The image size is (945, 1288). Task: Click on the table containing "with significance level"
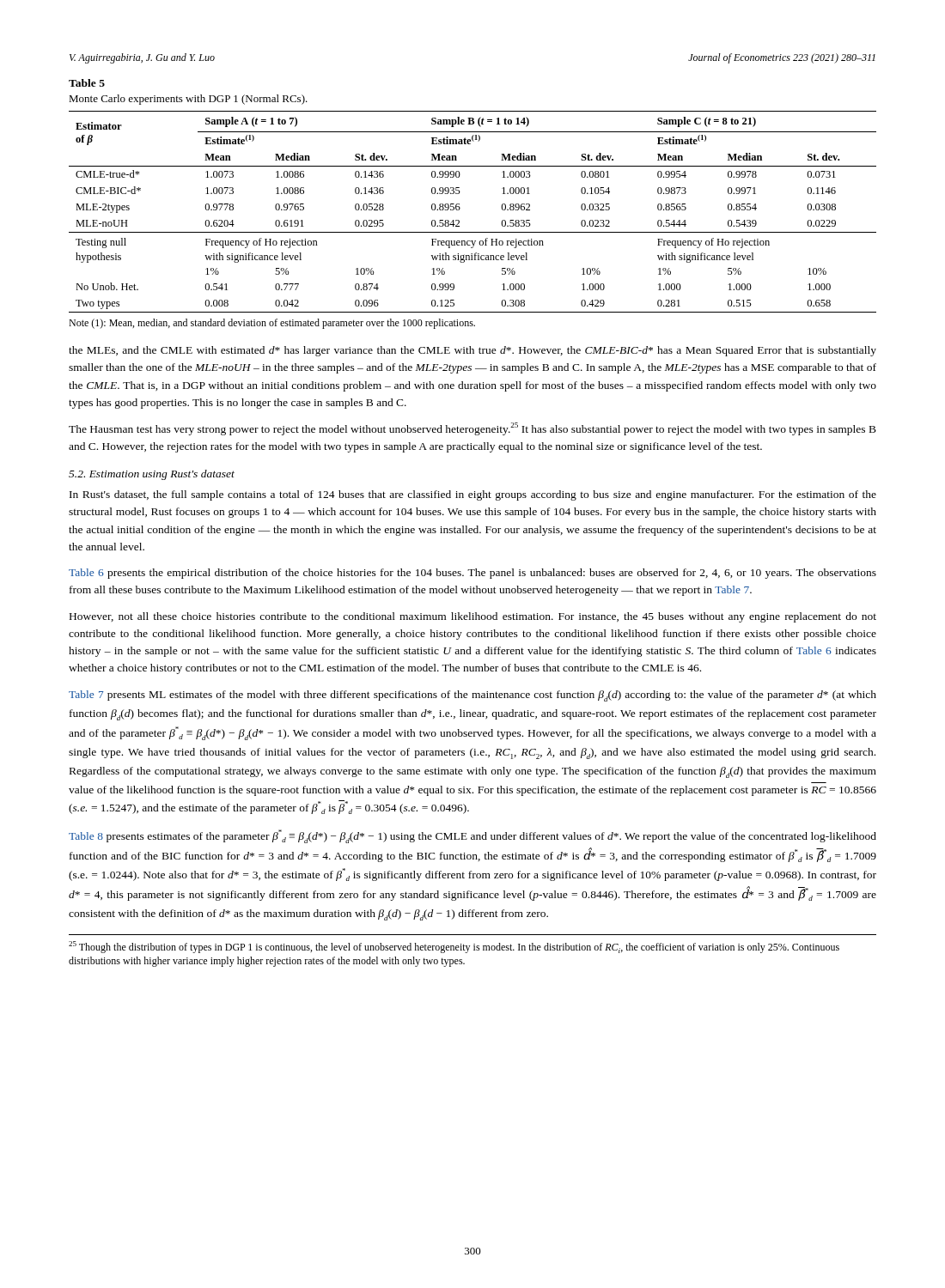click(x=472, y=203)
